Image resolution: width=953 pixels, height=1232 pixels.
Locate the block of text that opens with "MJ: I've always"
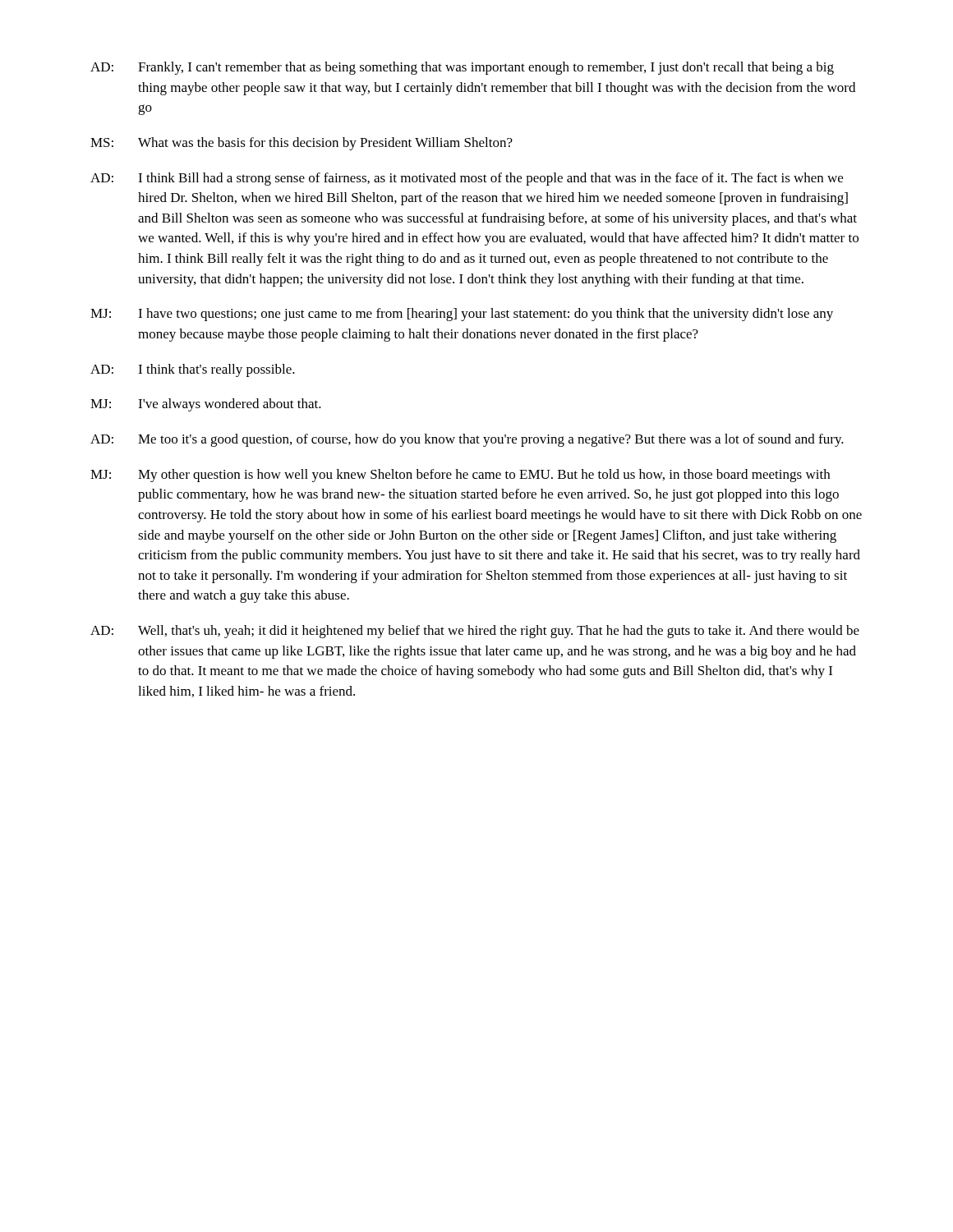coord(206,405)
